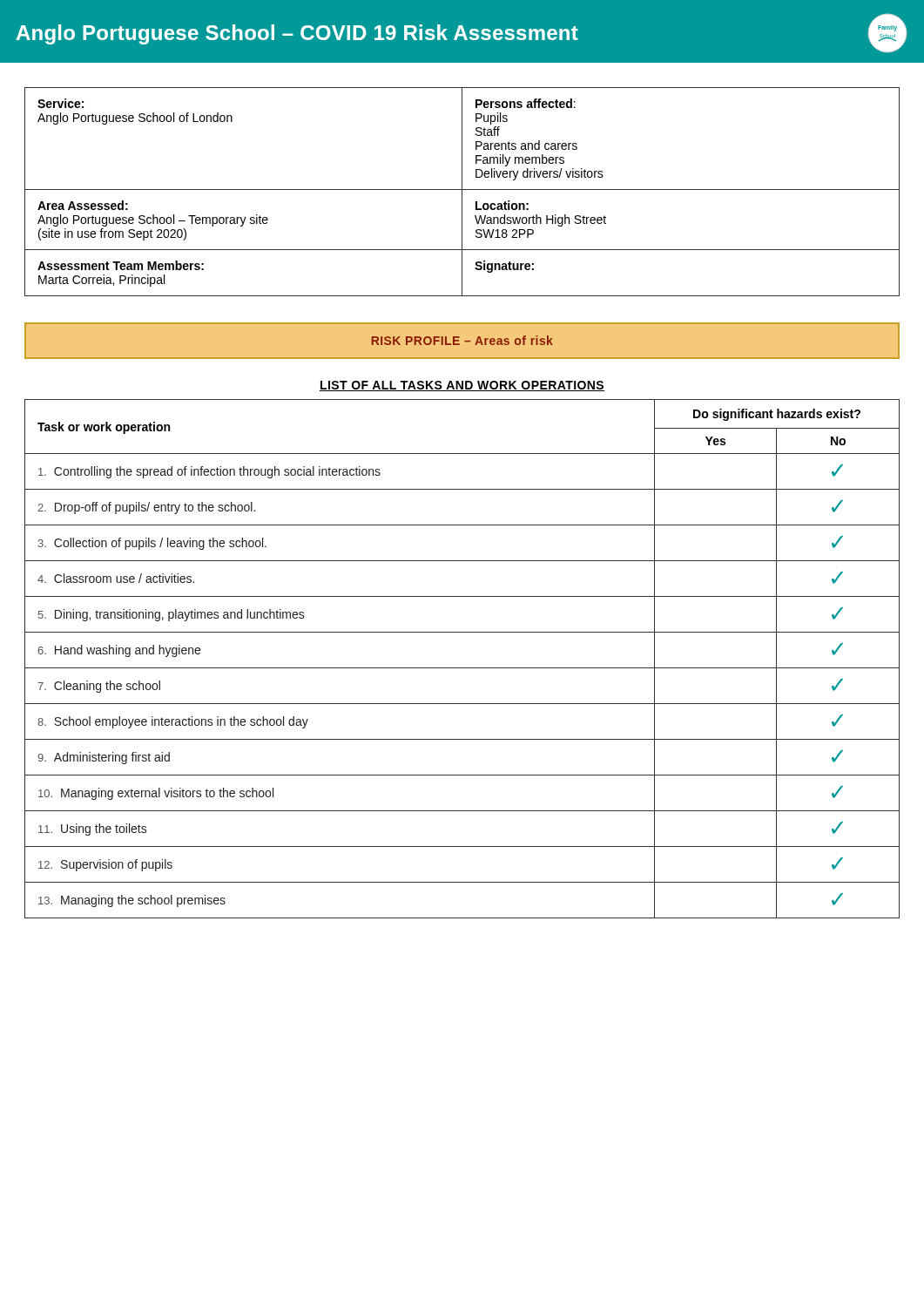
Task: Navigate to the text block starting "Anglo Portuguese School – COVID"
Action: point(462,33)
